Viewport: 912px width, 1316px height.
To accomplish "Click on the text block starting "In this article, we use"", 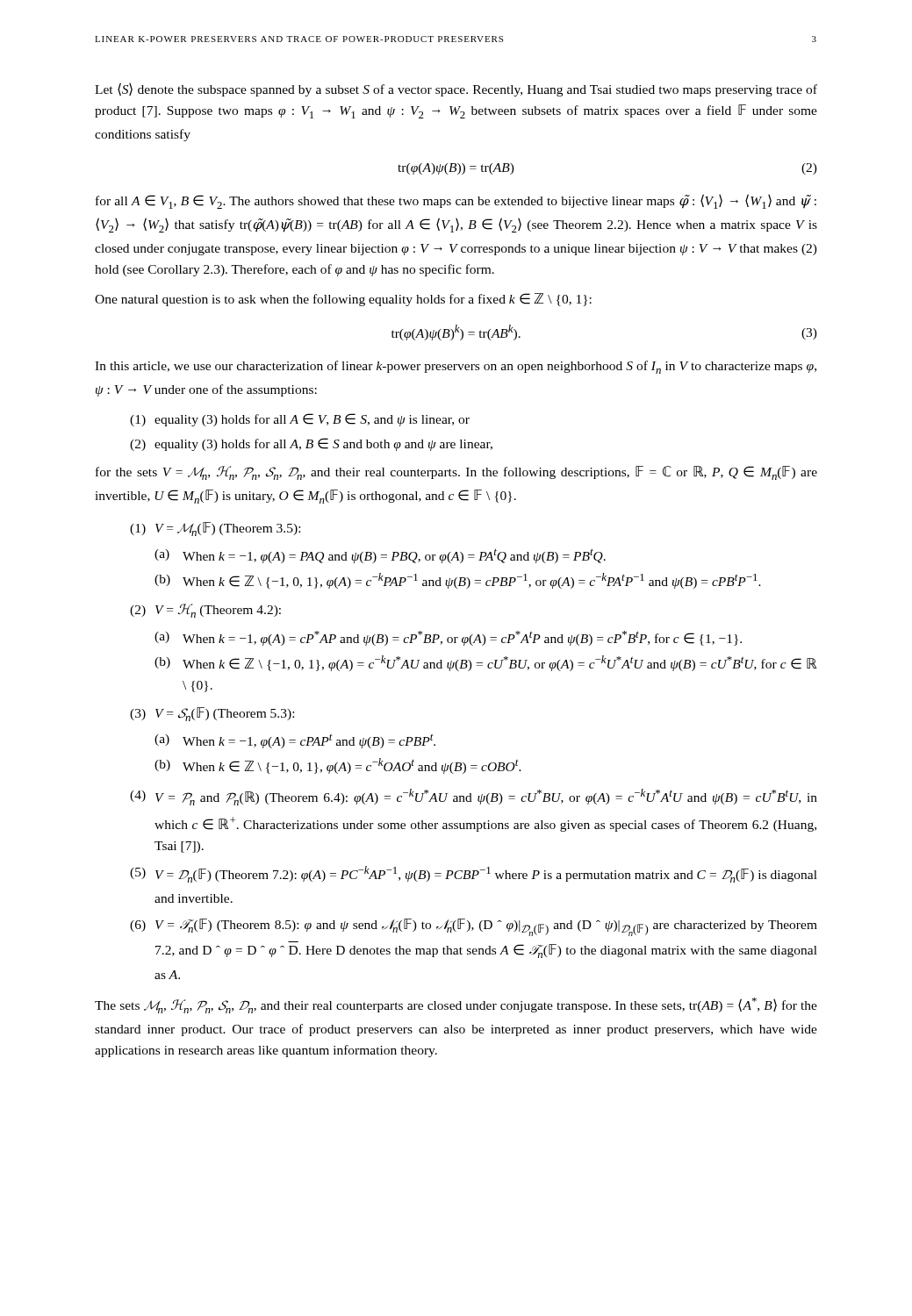I will tap(456, 377).
